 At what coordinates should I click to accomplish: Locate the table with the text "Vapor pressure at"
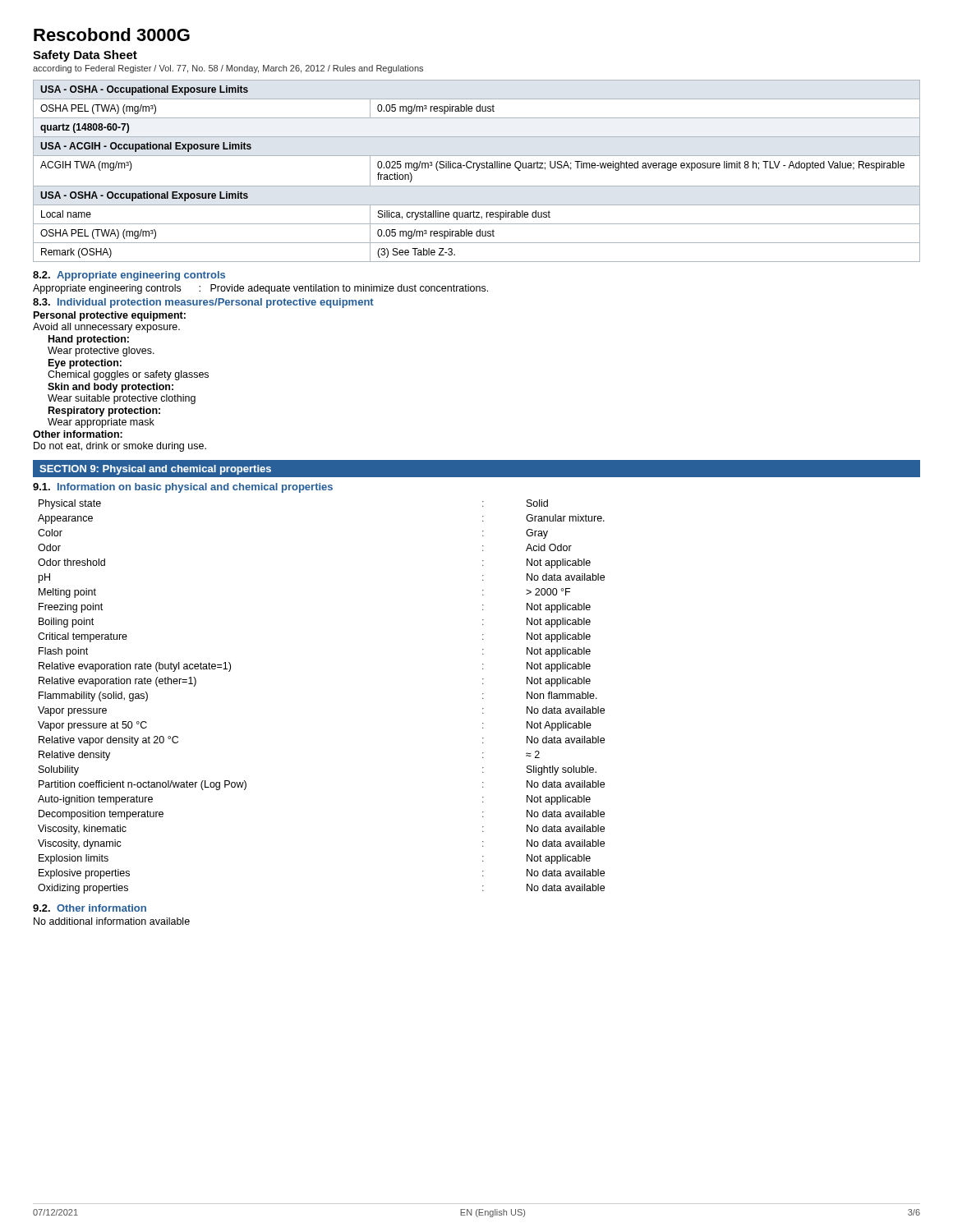(x=476, y=696)
